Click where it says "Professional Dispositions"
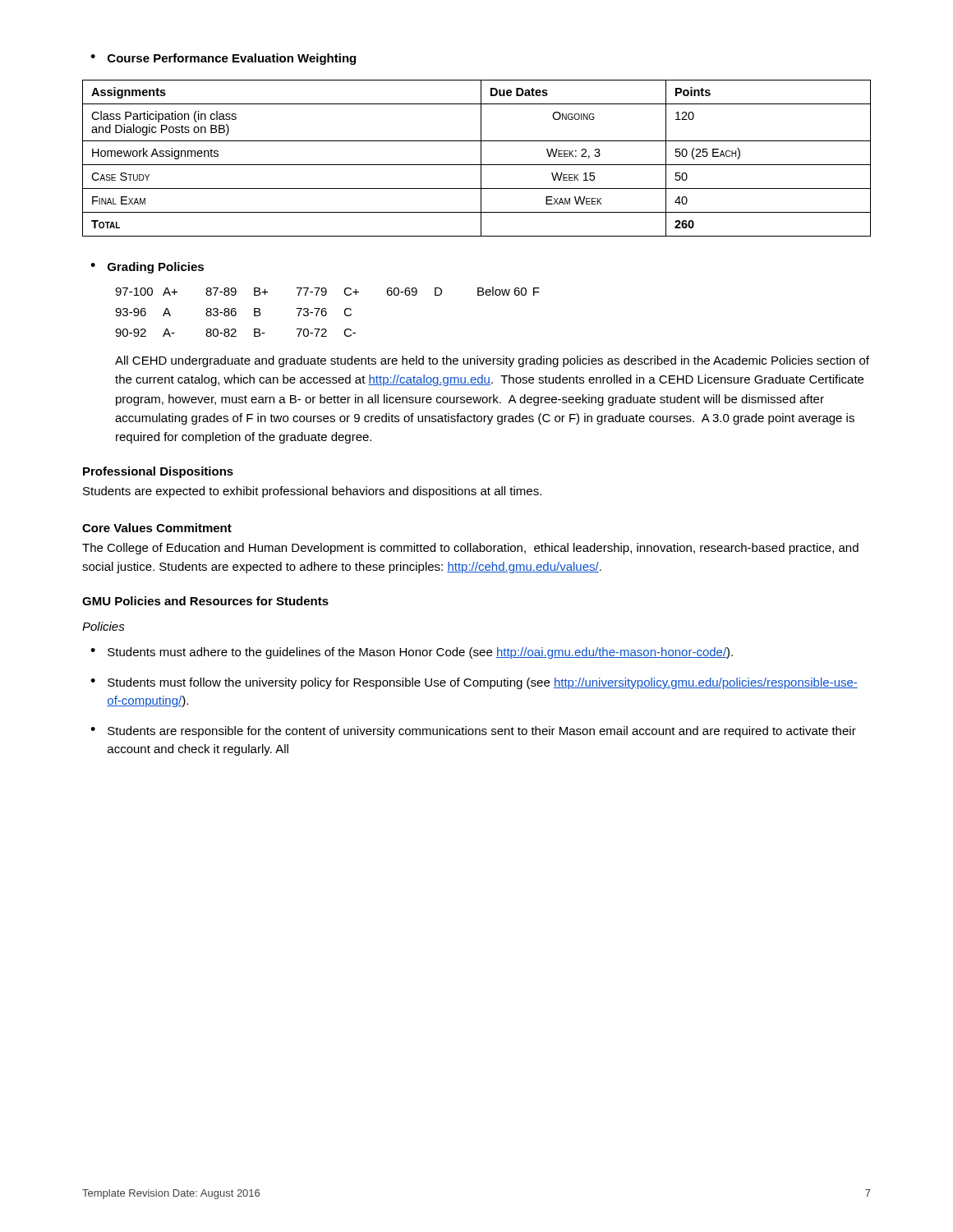Viewport: 953px width, 1232px height. (158, 471)
